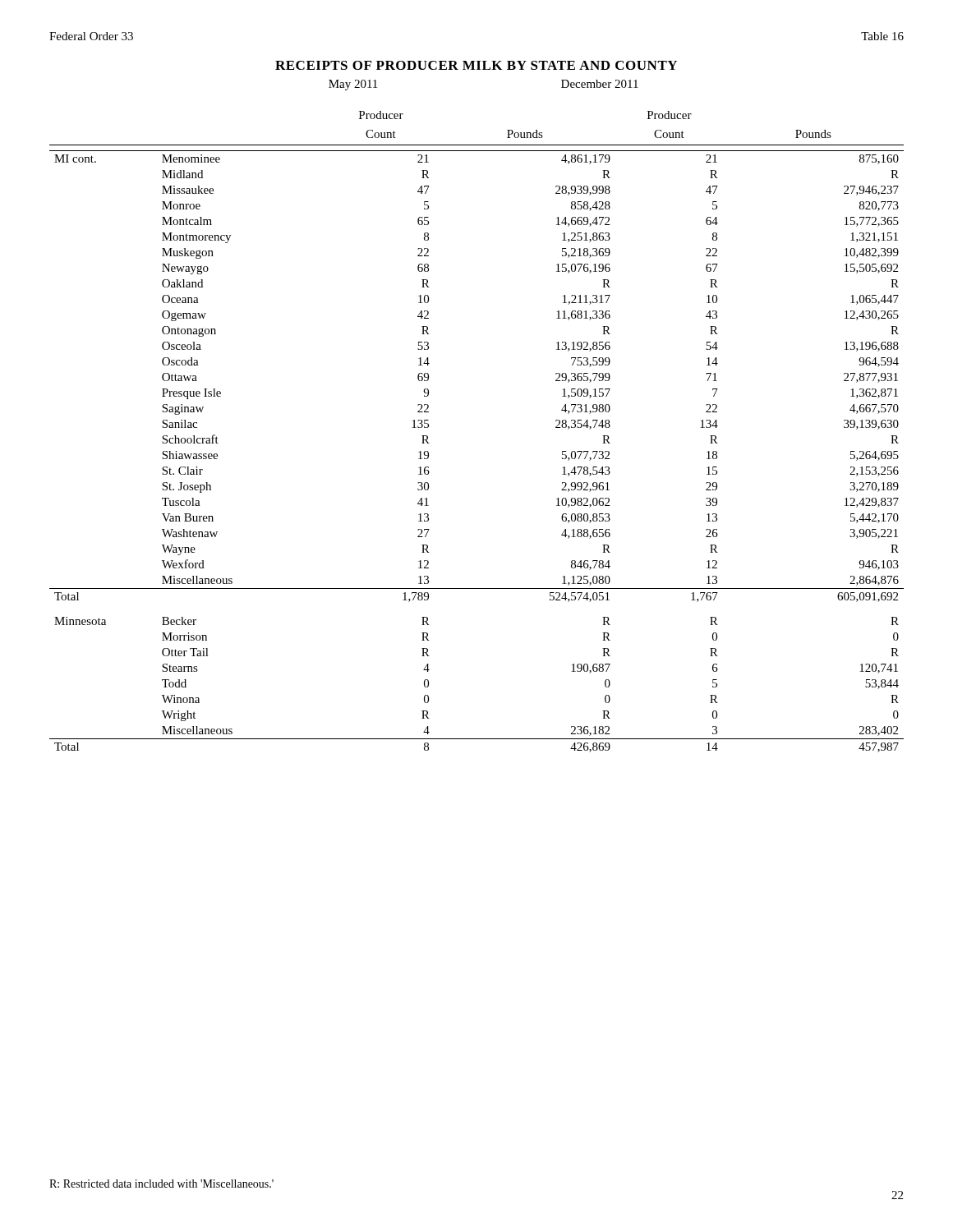Select the title
The height and width of the screenshot is (1232, 953).
(476, 65)
